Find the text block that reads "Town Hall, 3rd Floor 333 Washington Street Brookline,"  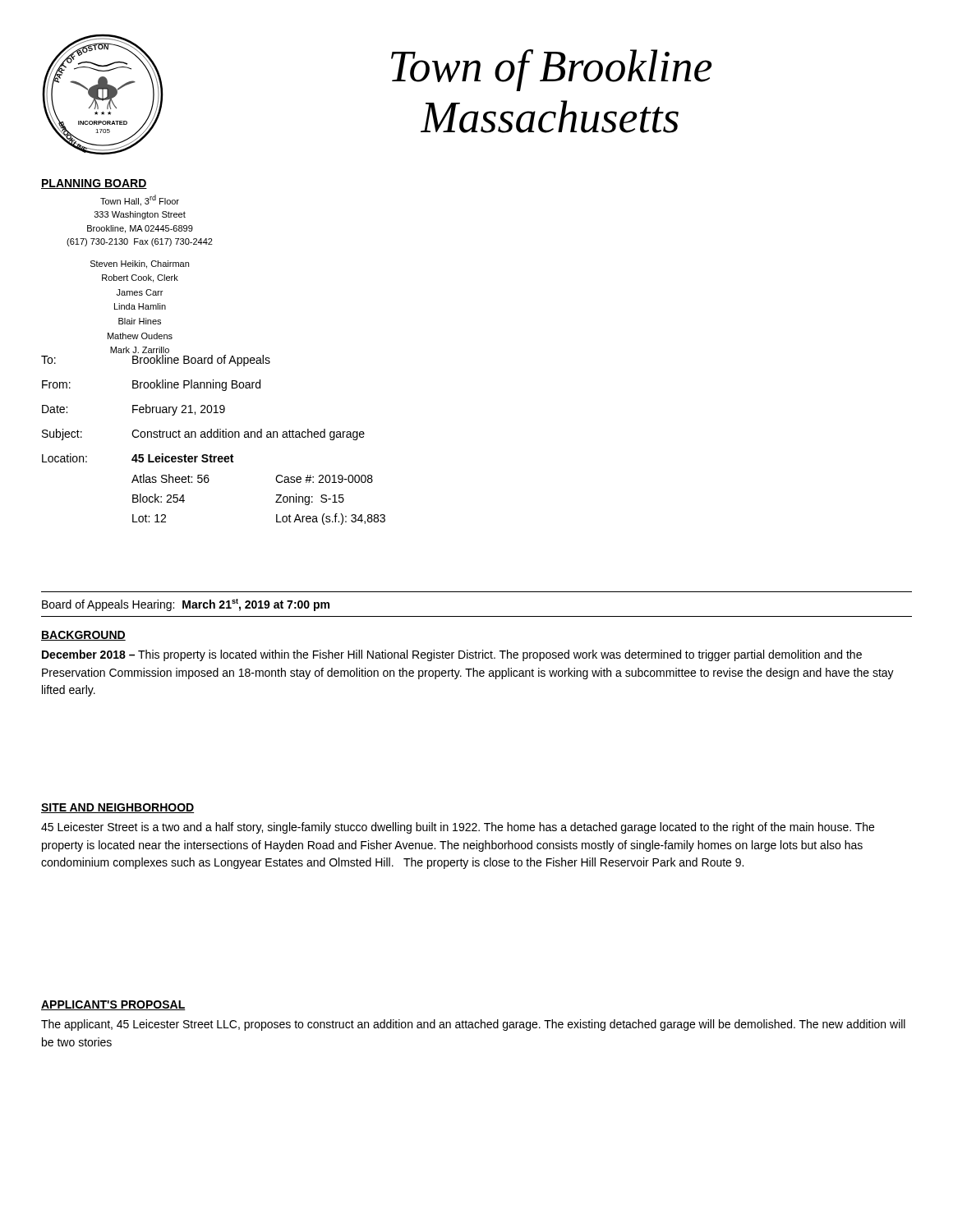click(140, 220)
